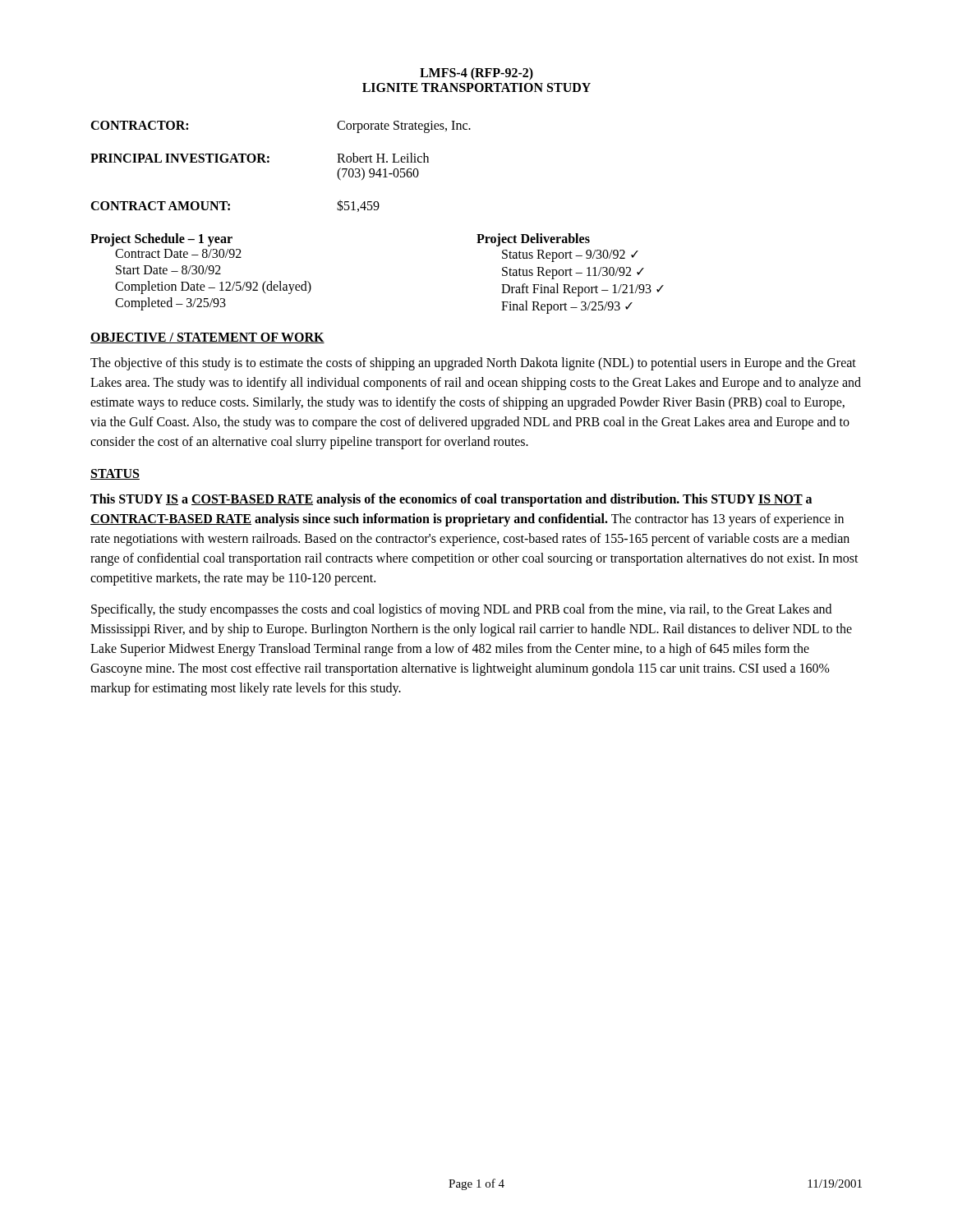Viewport: 953px width, 1232px height.
Task: Click where it says "CONTRACTOR: Corporate Strategies, Inc."
Action: (476, 126)
